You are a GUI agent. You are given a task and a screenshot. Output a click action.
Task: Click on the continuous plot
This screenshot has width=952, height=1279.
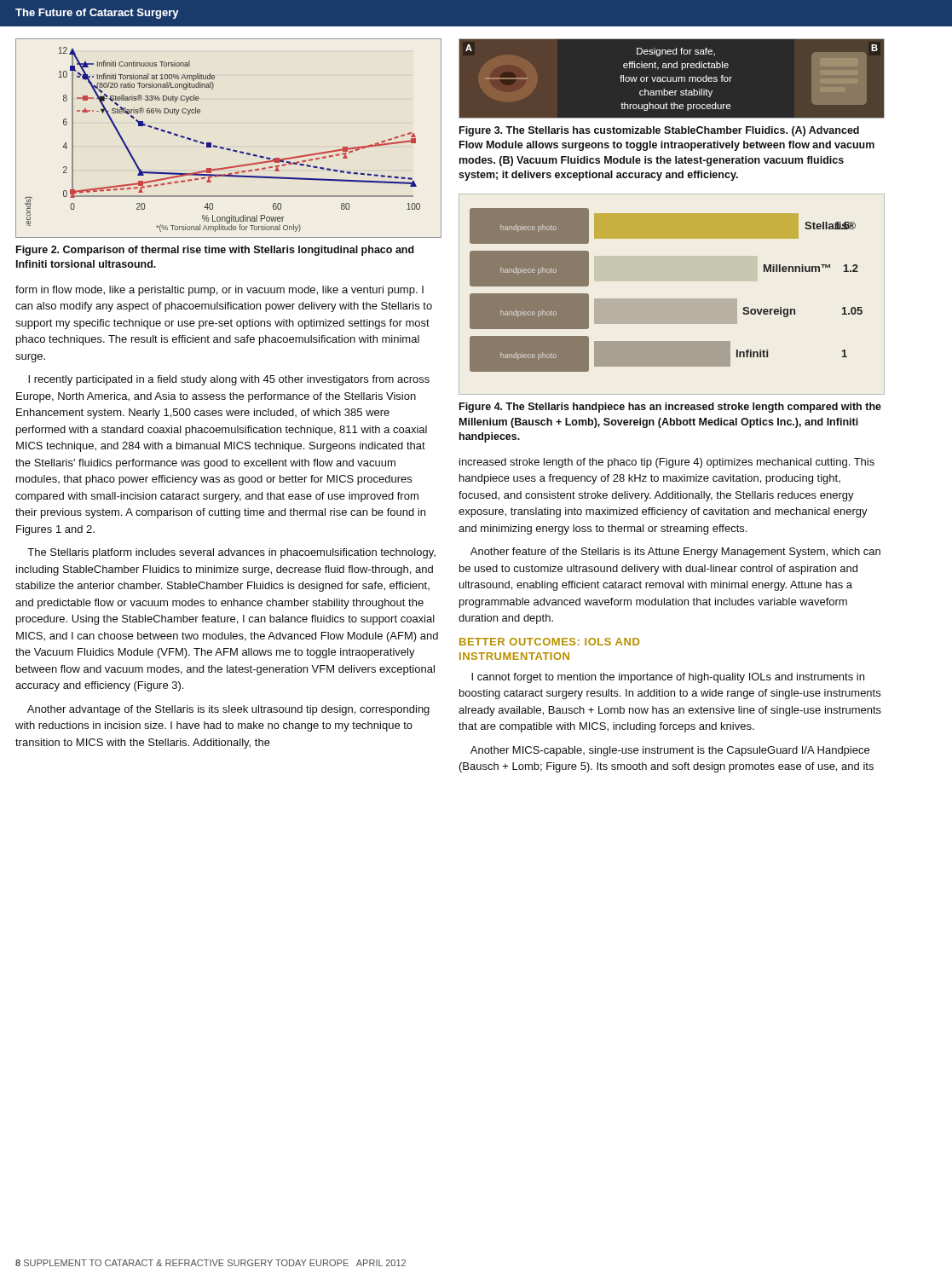tap(228, 138)
